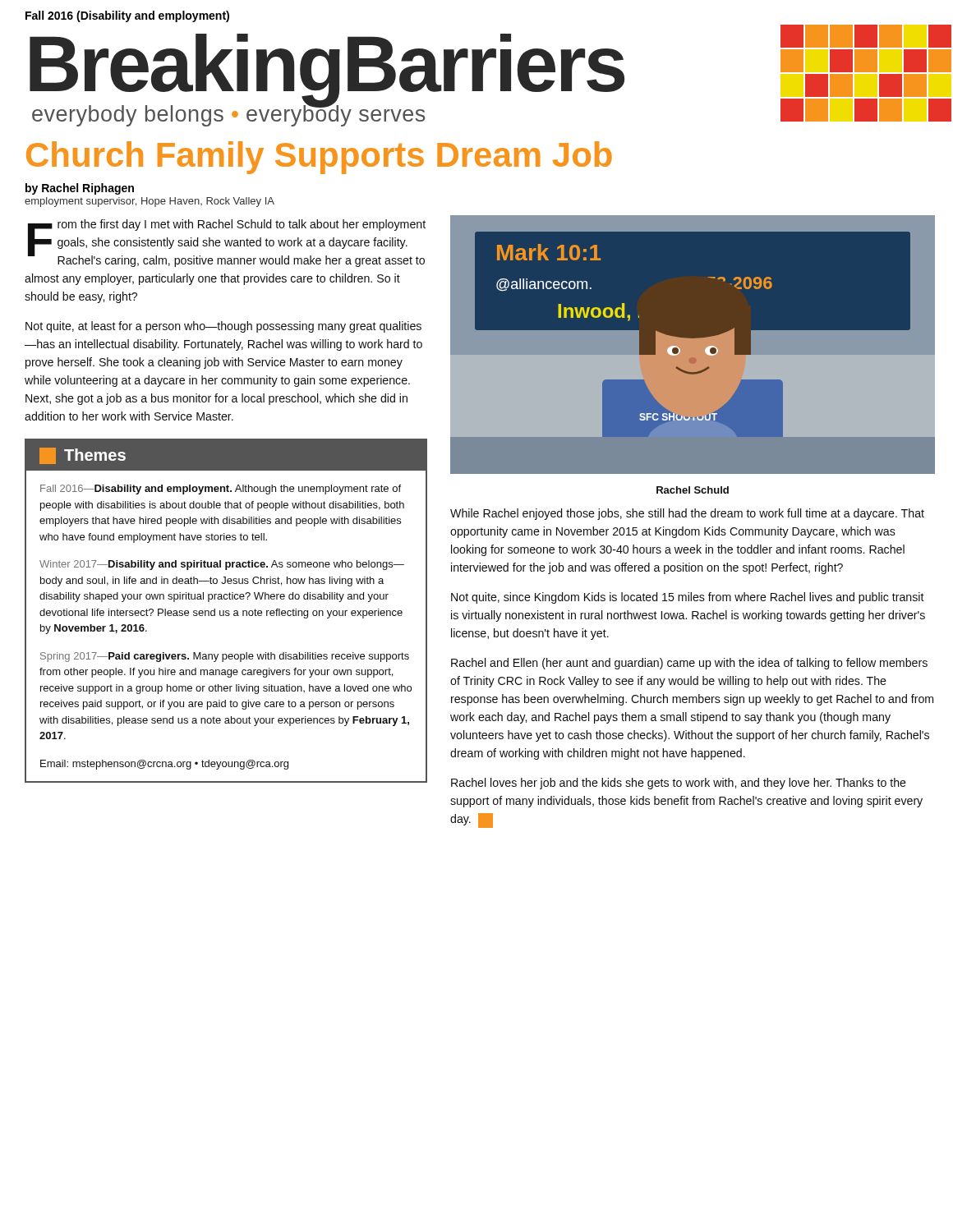Select the text block that reads "Rachel loves her job"
Viewport: 953px width, 1232px height.
pyautogui.click(x=686, y=802)
